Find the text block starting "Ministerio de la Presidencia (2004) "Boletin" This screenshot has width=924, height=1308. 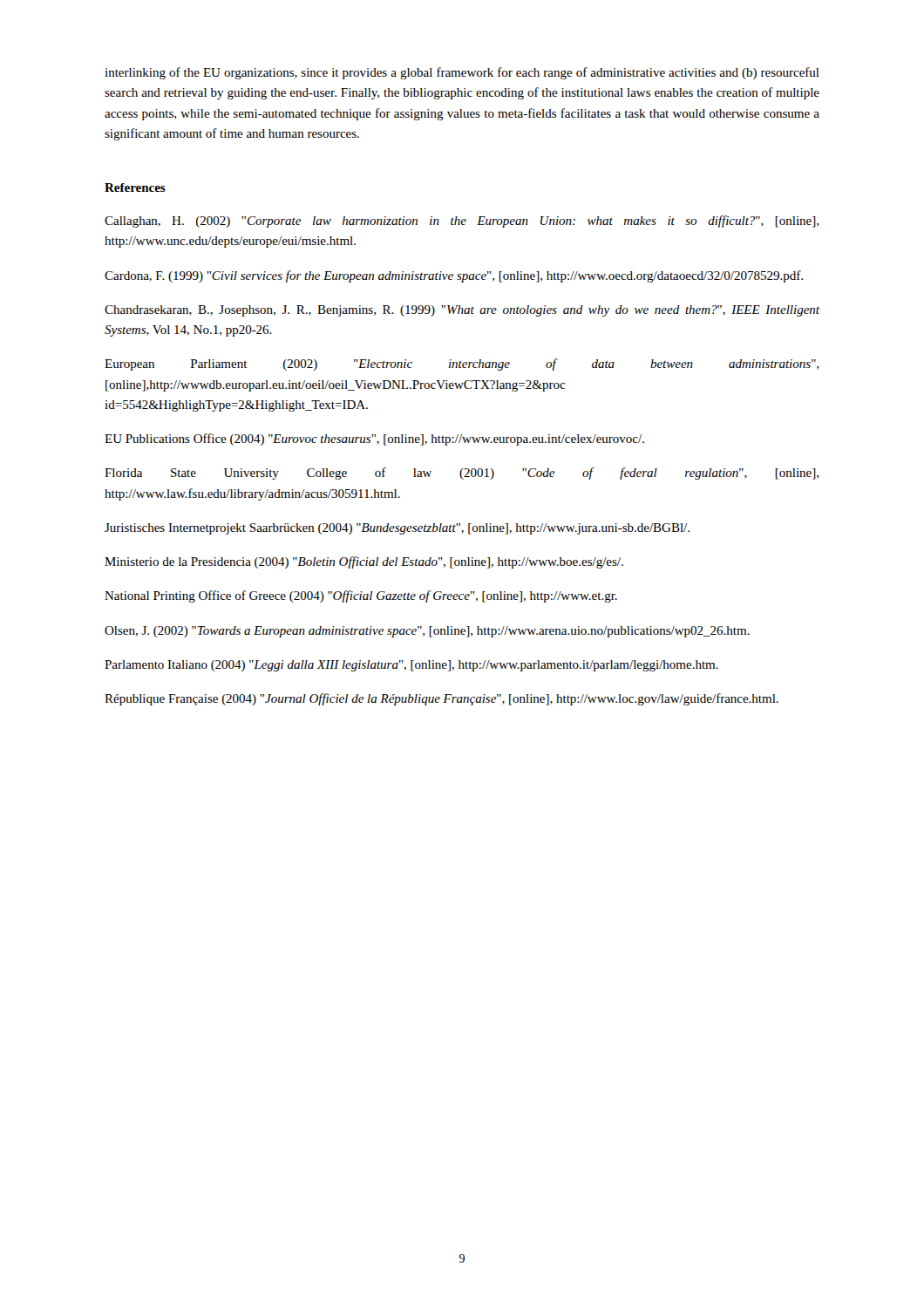coord(364,562)
